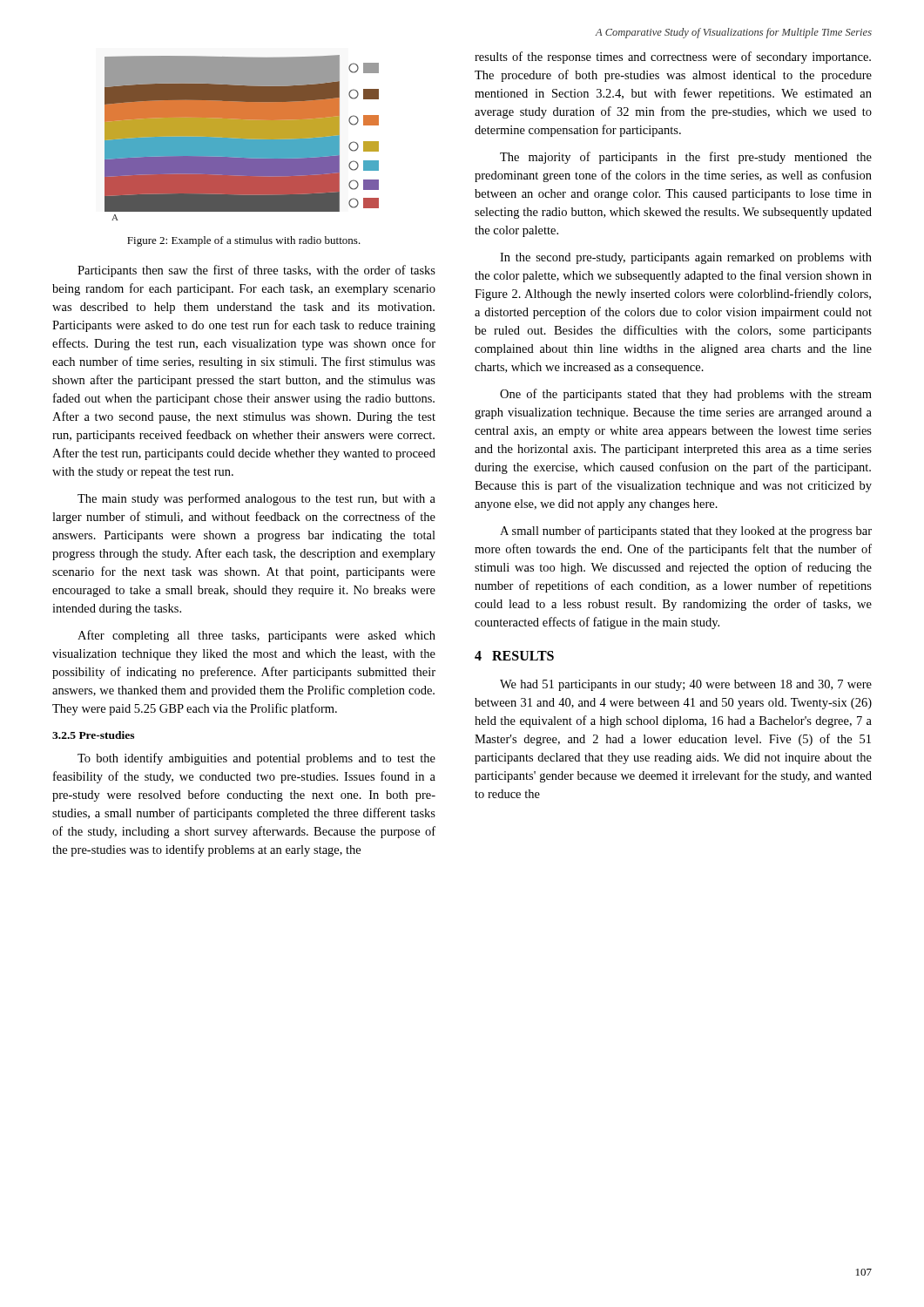The width and height of the screenshot is (924, 1307).
Task: Select the region starting "We had 51 participants in our study; 40"
Action: (673, 739)
